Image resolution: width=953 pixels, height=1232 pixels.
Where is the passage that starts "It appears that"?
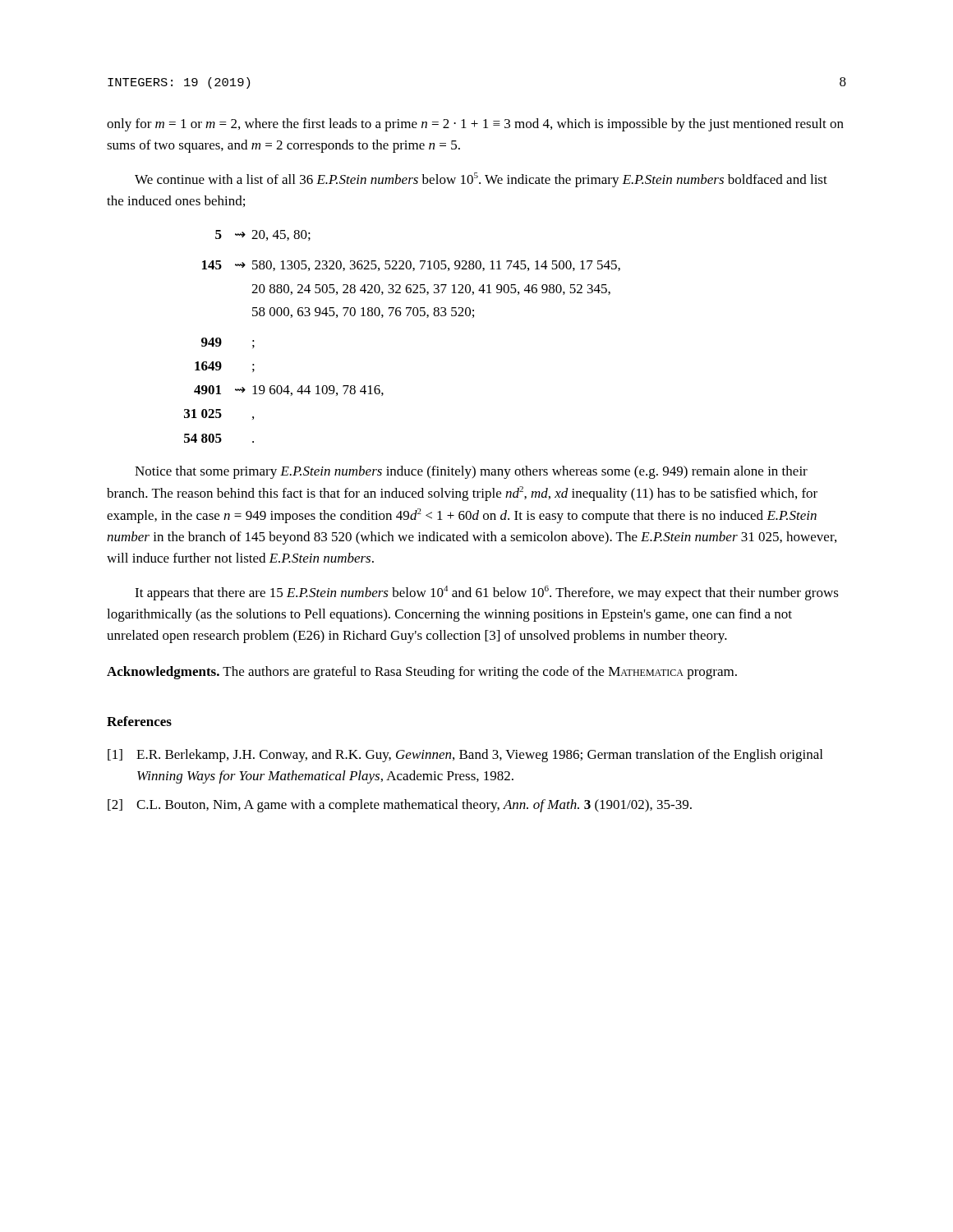coord(476,614)
